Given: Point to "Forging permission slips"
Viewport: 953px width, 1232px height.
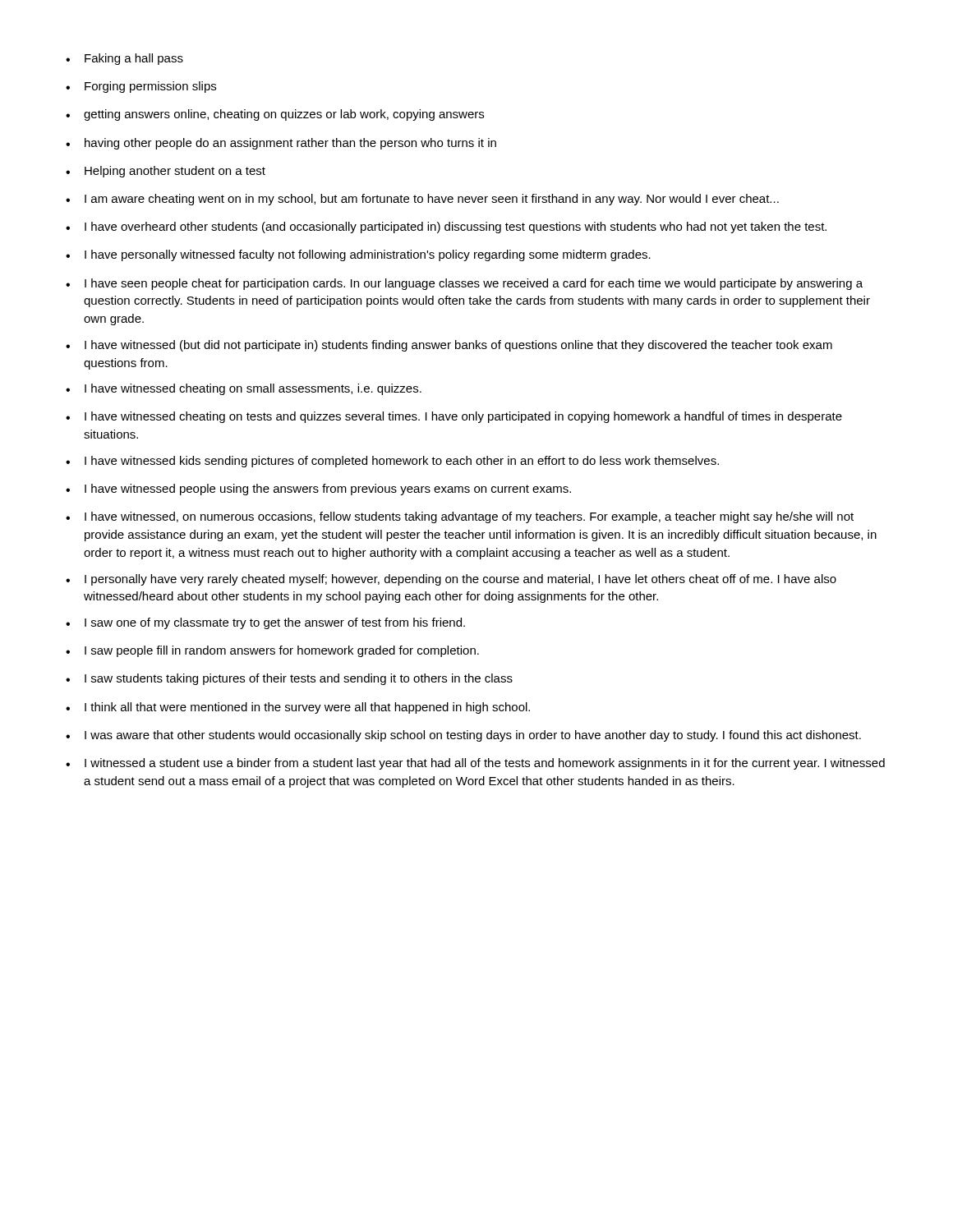Looking at the screenshot, I should [x=141, y=87].
